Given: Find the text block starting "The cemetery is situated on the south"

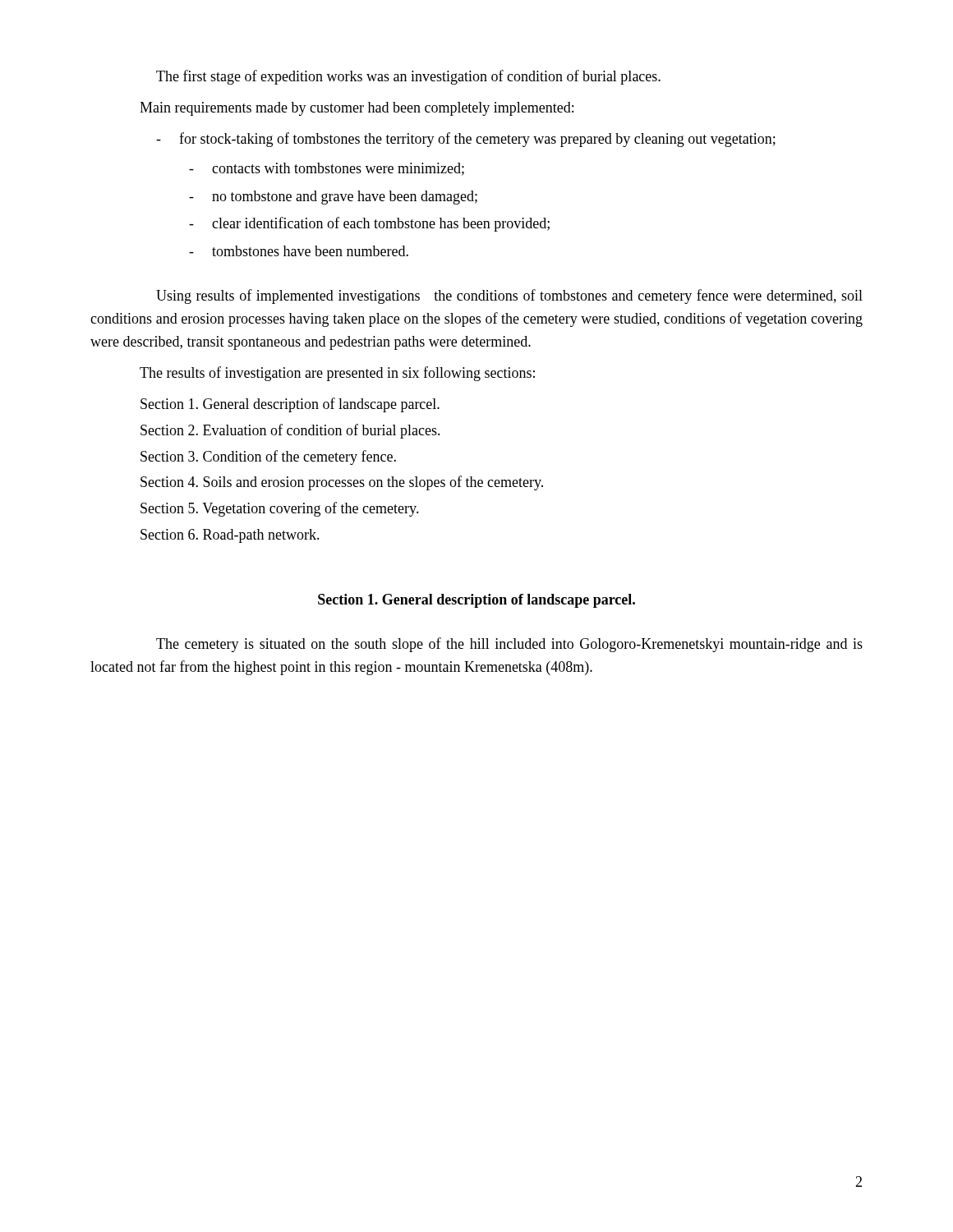Looking at the screenshot, I should point(476,655).
